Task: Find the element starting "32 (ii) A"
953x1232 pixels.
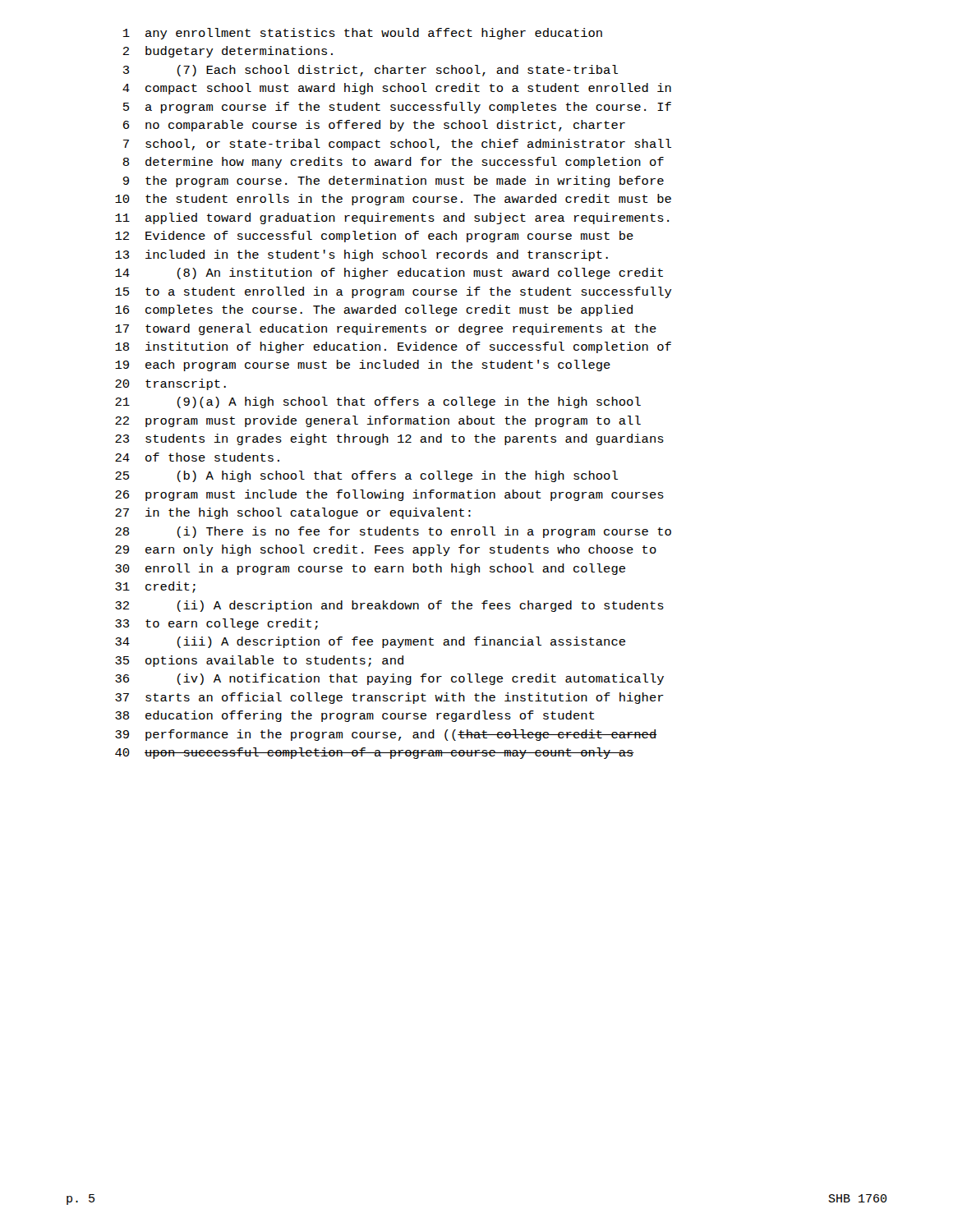Action: pyautogui.click(x=493, y=606)
